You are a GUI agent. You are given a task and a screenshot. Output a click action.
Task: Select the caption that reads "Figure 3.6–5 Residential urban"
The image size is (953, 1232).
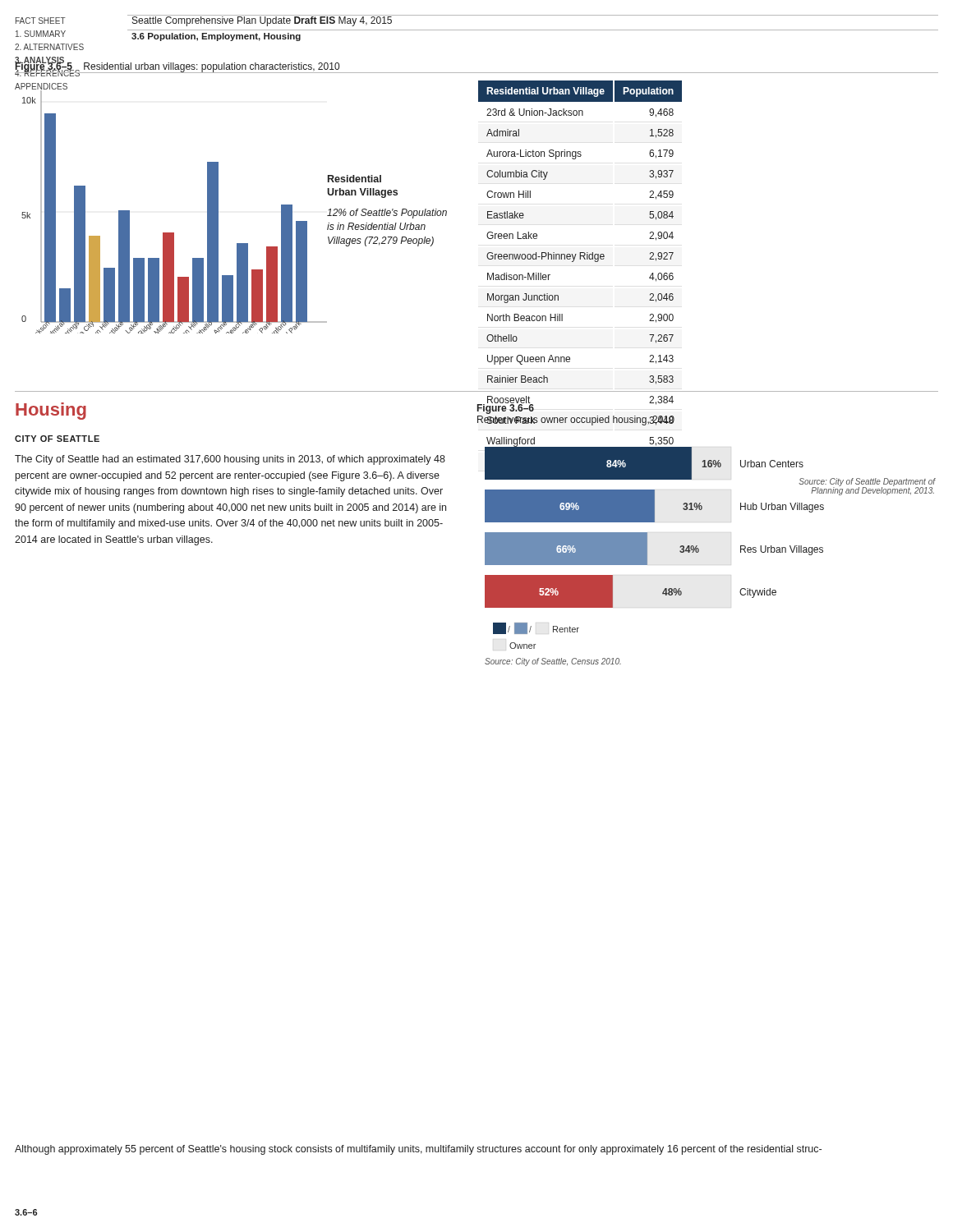(177, 67)
